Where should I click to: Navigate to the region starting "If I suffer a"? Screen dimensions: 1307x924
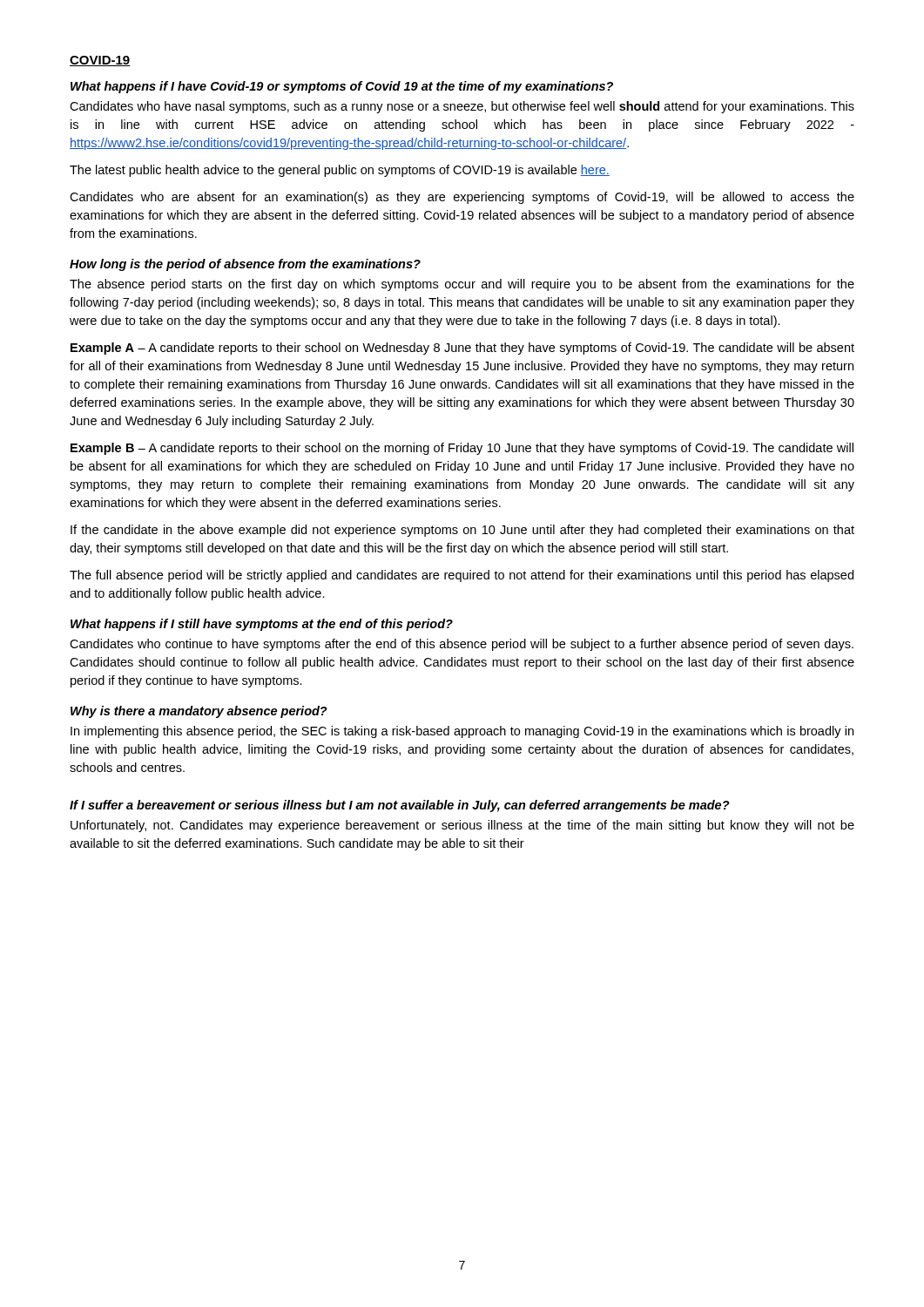399,806
